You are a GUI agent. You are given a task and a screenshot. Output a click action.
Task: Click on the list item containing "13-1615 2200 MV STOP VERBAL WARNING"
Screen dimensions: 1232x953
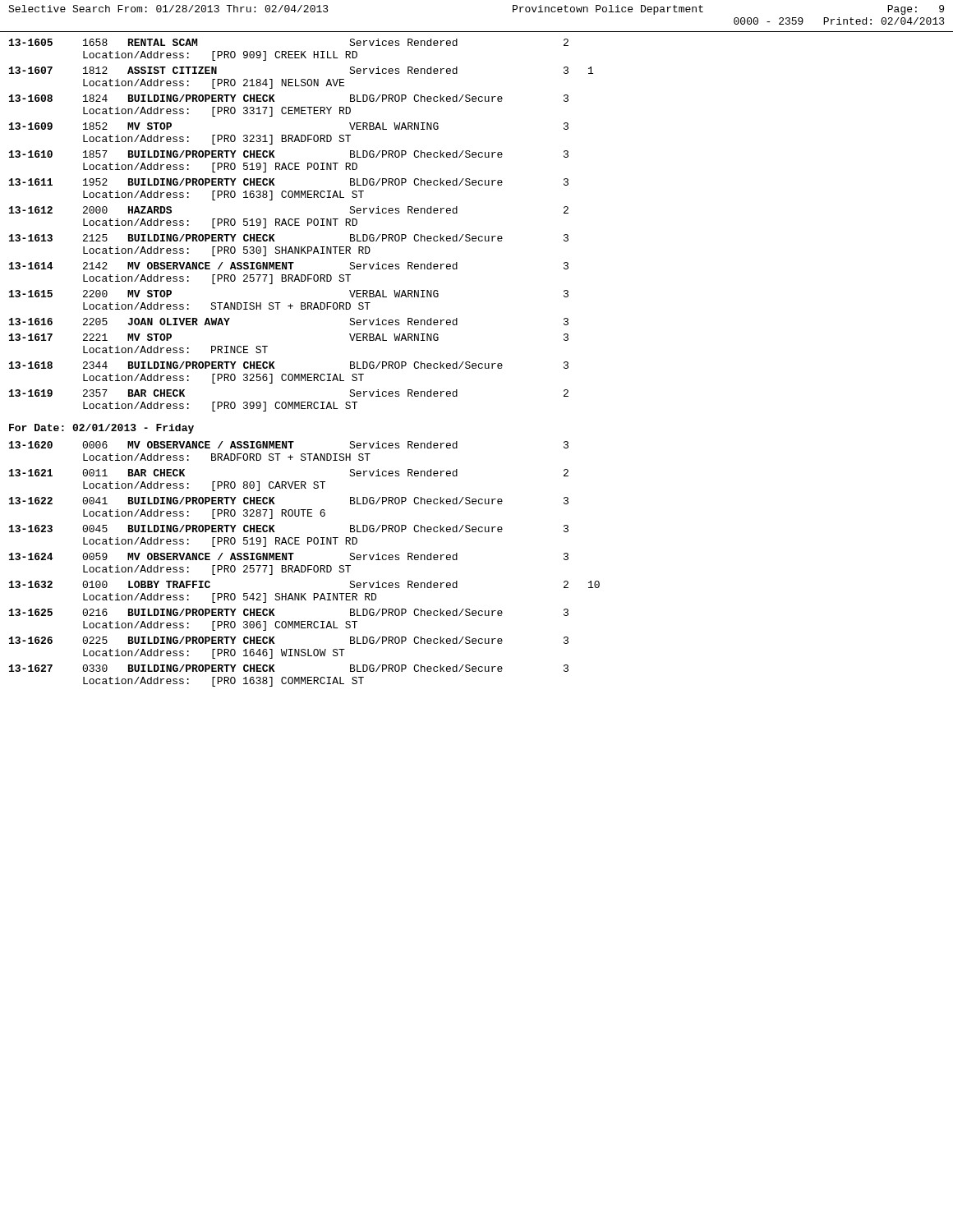coord(289,300)
